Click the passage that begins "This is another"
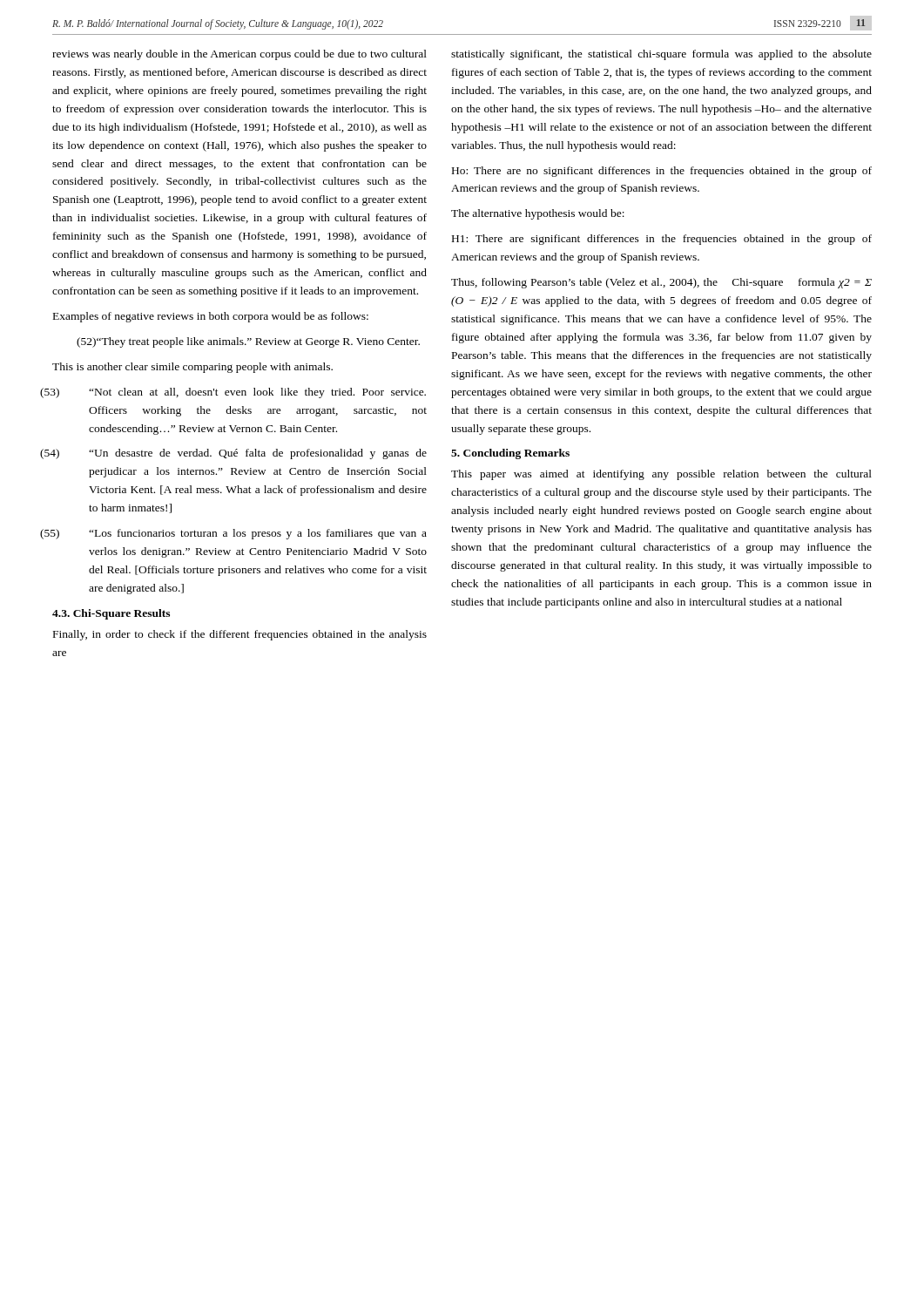 pyautogui.click(x=240, y=367)
